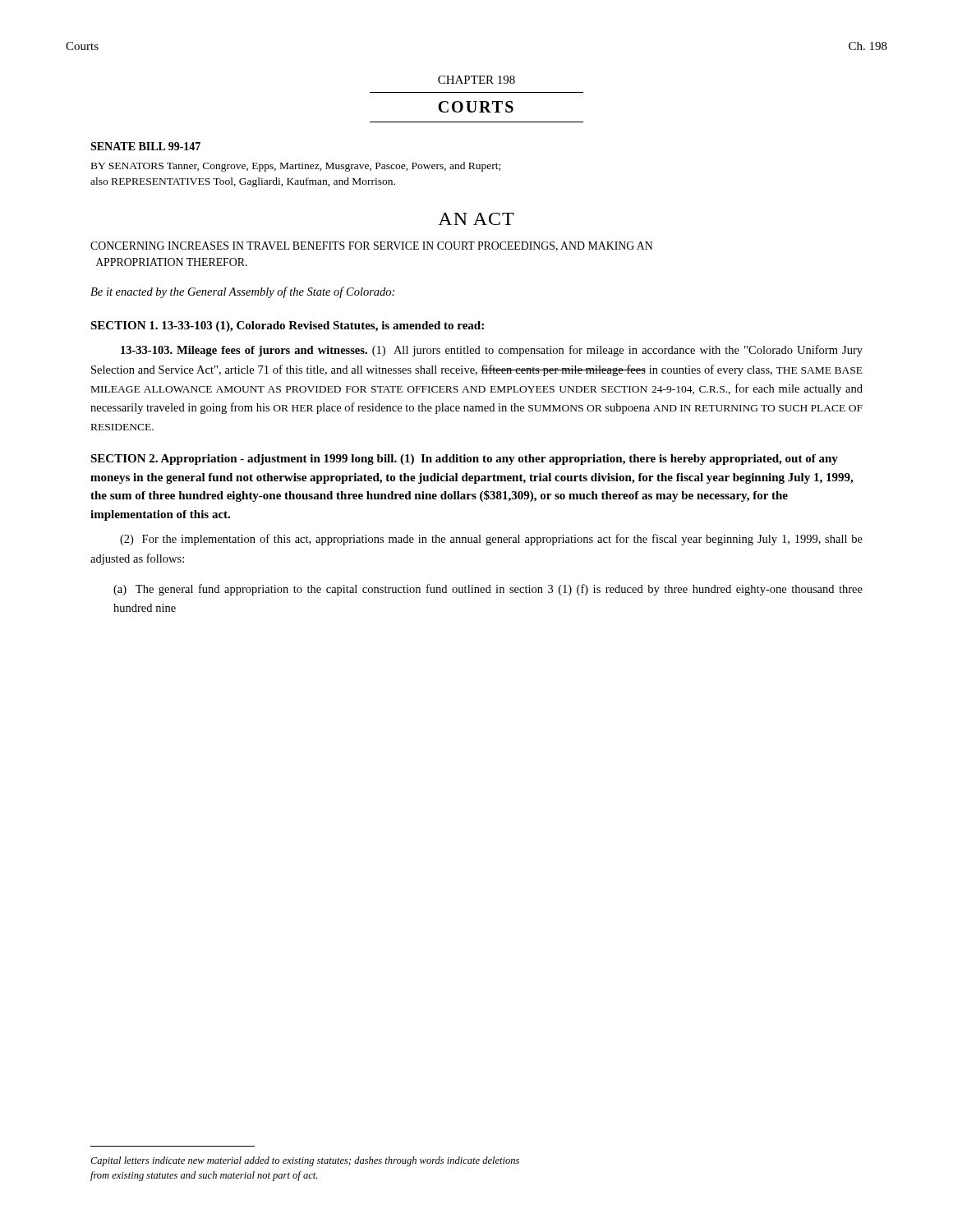This screenshot has height=1232, width=953.
Task: Find the block starting "SECTION 1. 13-33-103 (1), Colorado Revised Statutes, is"
Action: coord(288,325)
